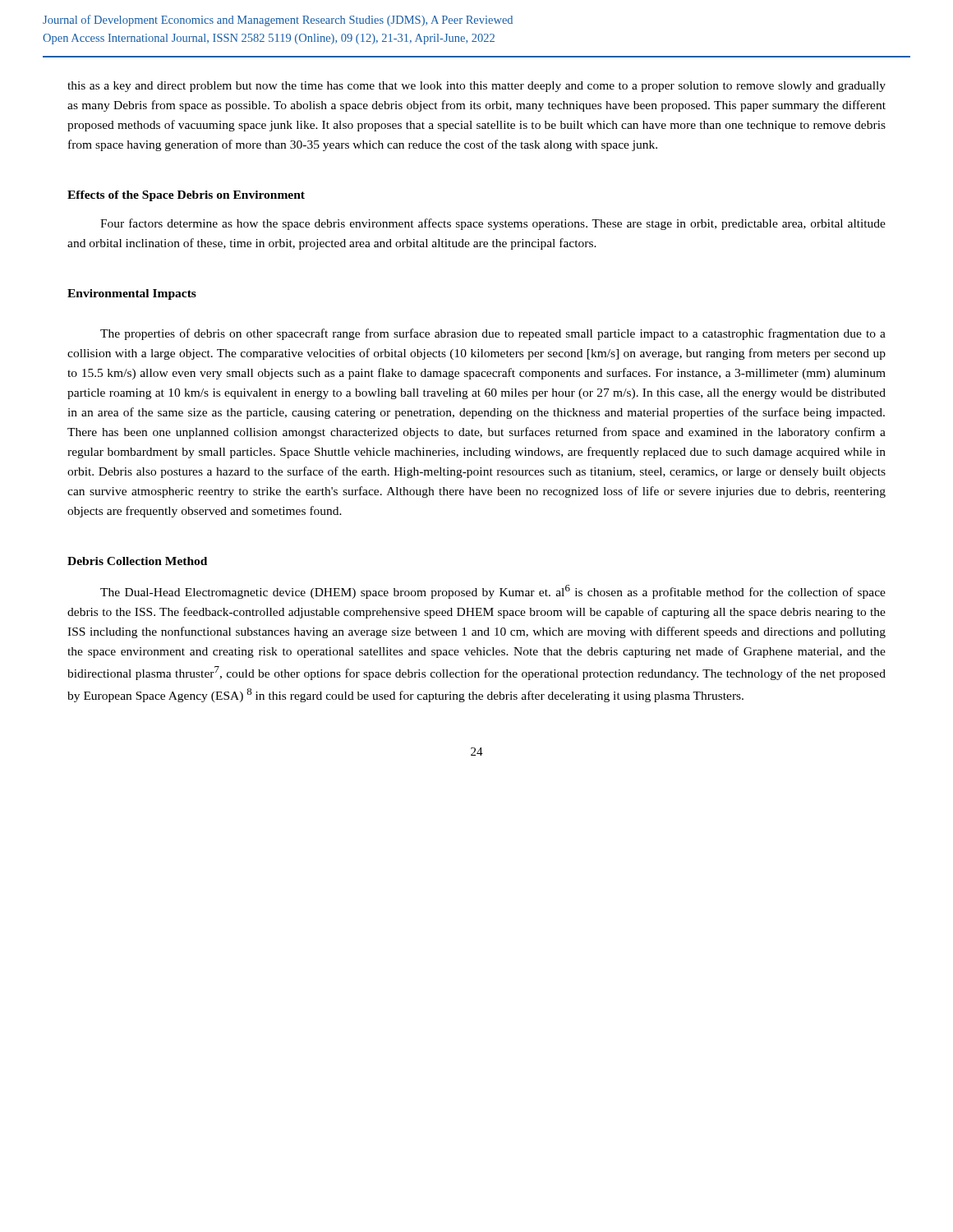Where does it say "Debris Collection Method"?
This screenshot has height=1232, width=953.
pos(137,560)
